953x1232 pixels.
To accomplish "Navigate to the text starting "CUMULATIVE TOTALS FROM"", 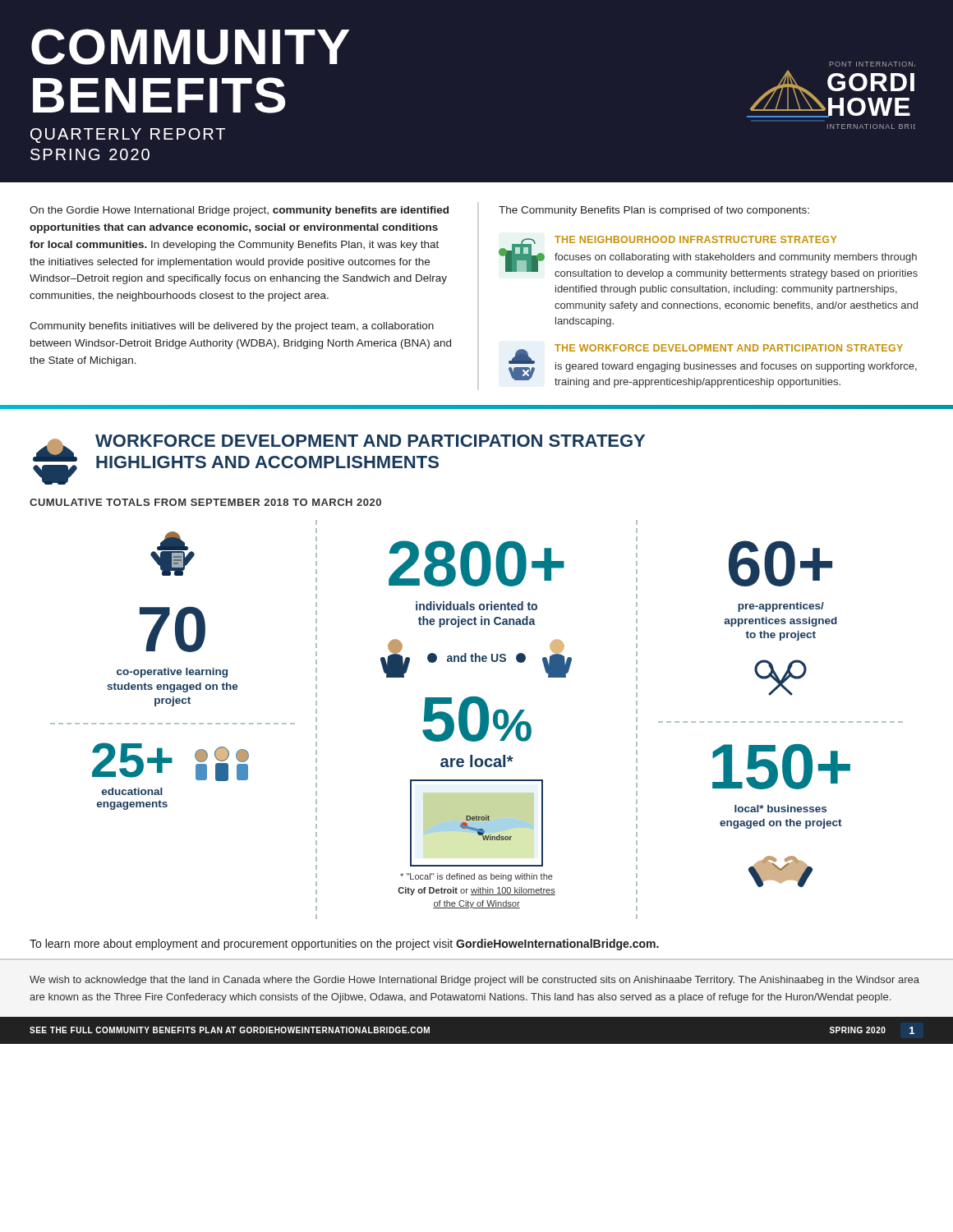I will click(206, 502).
